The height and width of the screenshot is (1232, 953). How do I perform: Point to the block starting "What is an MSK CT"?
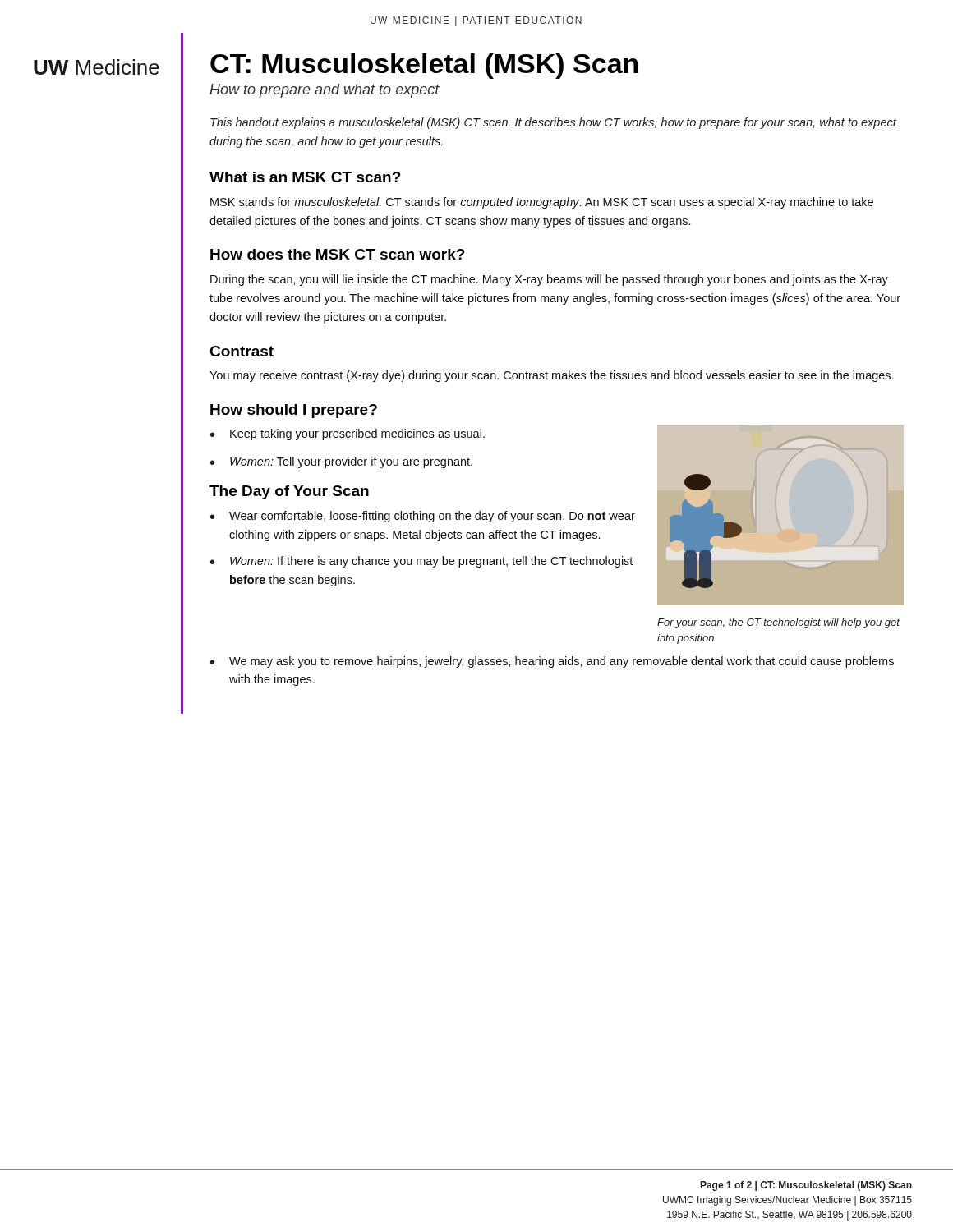coord(305,177)
